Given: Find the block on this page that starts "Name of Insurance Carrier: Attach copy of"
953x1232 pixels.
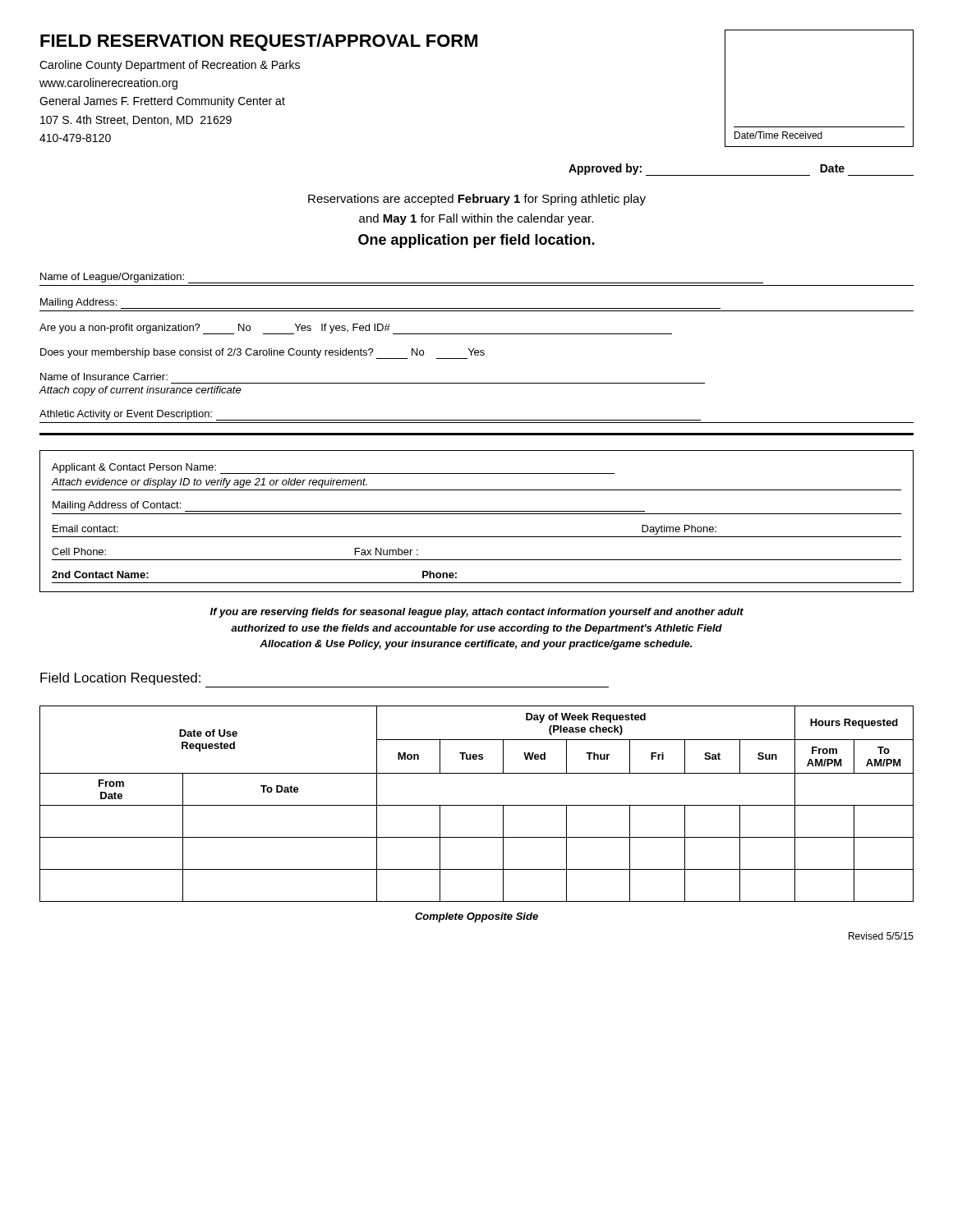Looking at the screenshot, I should (476, 383).
